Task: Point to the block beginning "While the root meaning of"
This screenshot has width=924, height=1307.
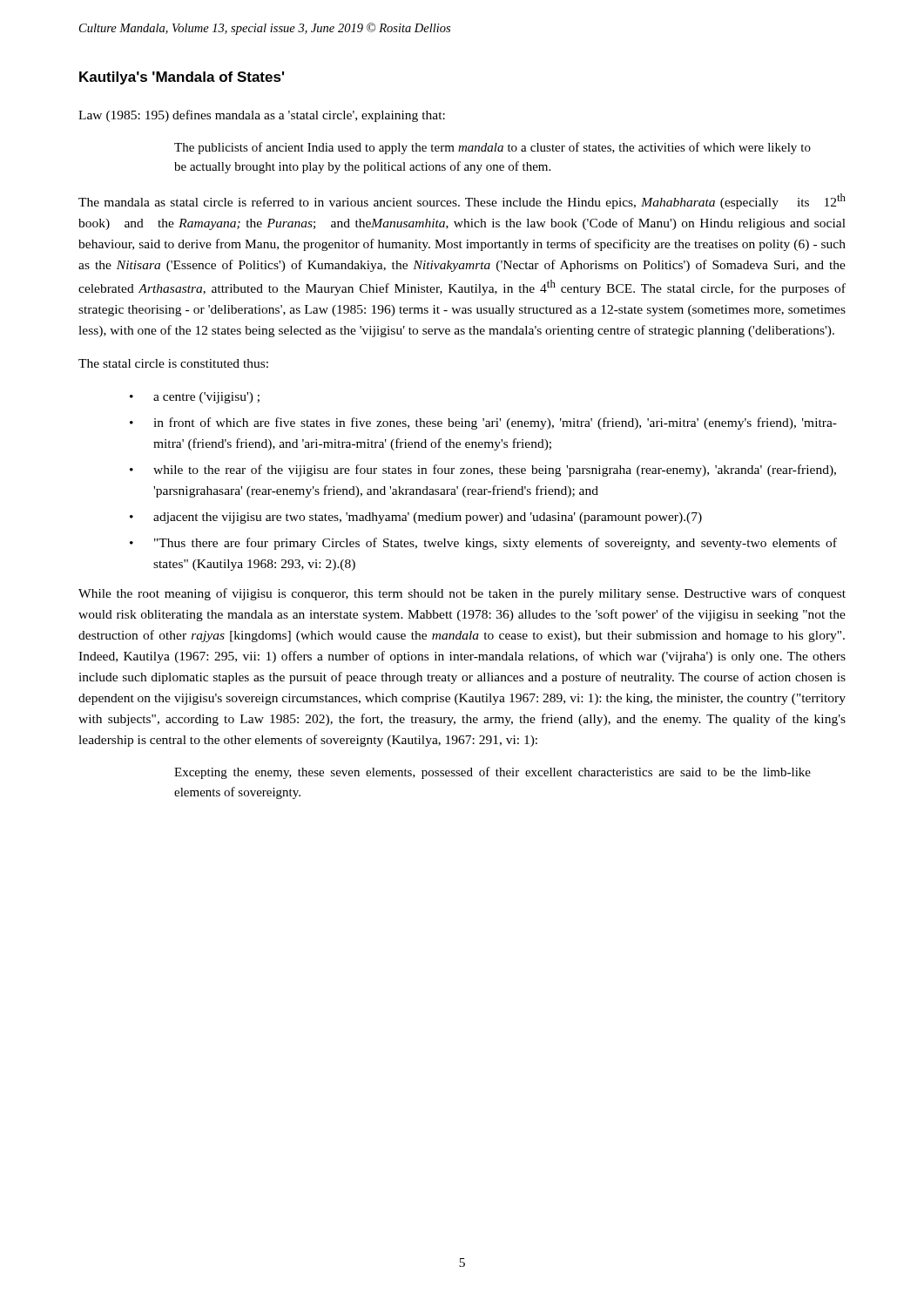Action: 462,666
